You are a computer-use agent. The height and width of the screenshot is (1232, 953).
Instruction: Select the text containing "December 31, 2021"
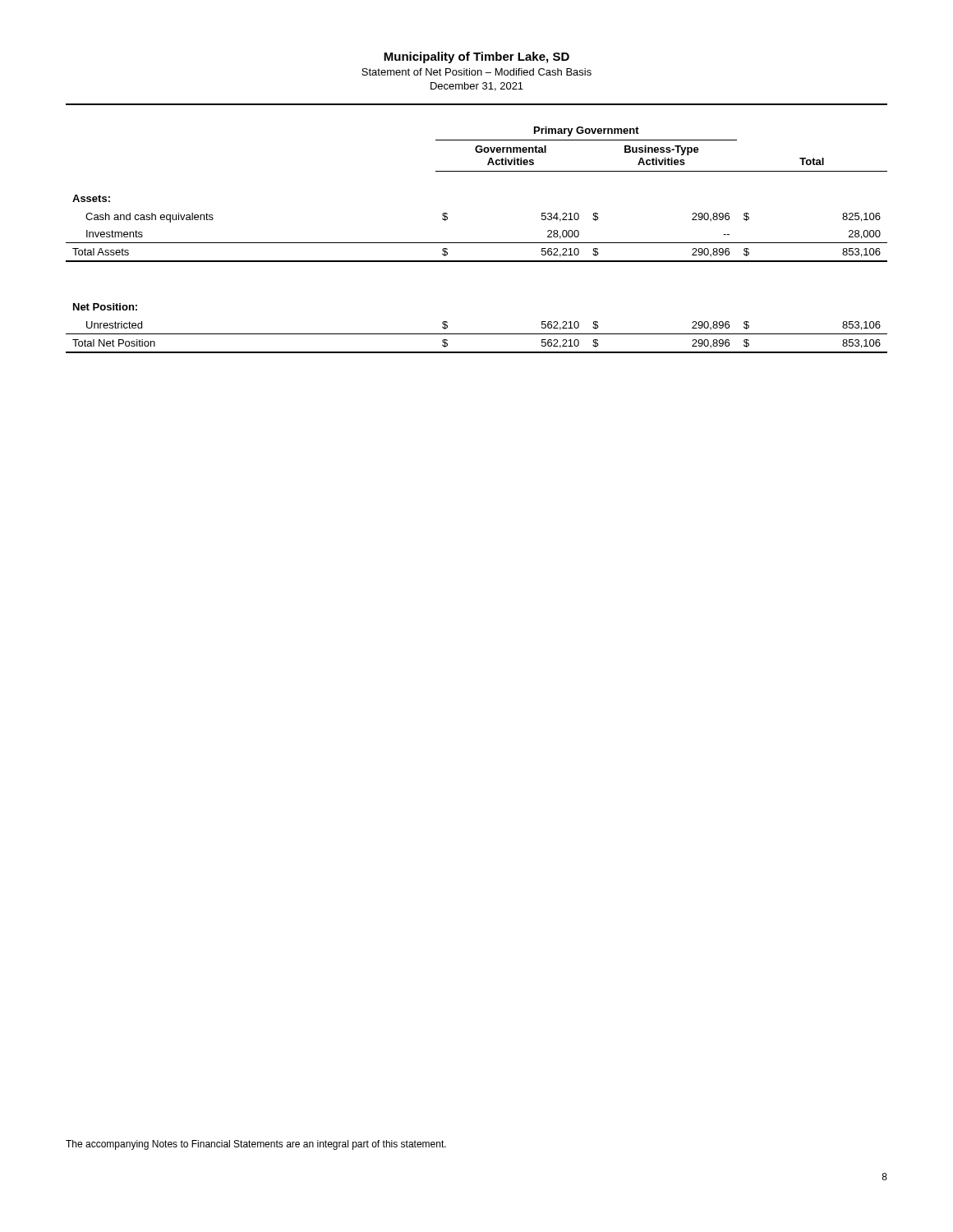pyautogui.click(x=476, y=86)
